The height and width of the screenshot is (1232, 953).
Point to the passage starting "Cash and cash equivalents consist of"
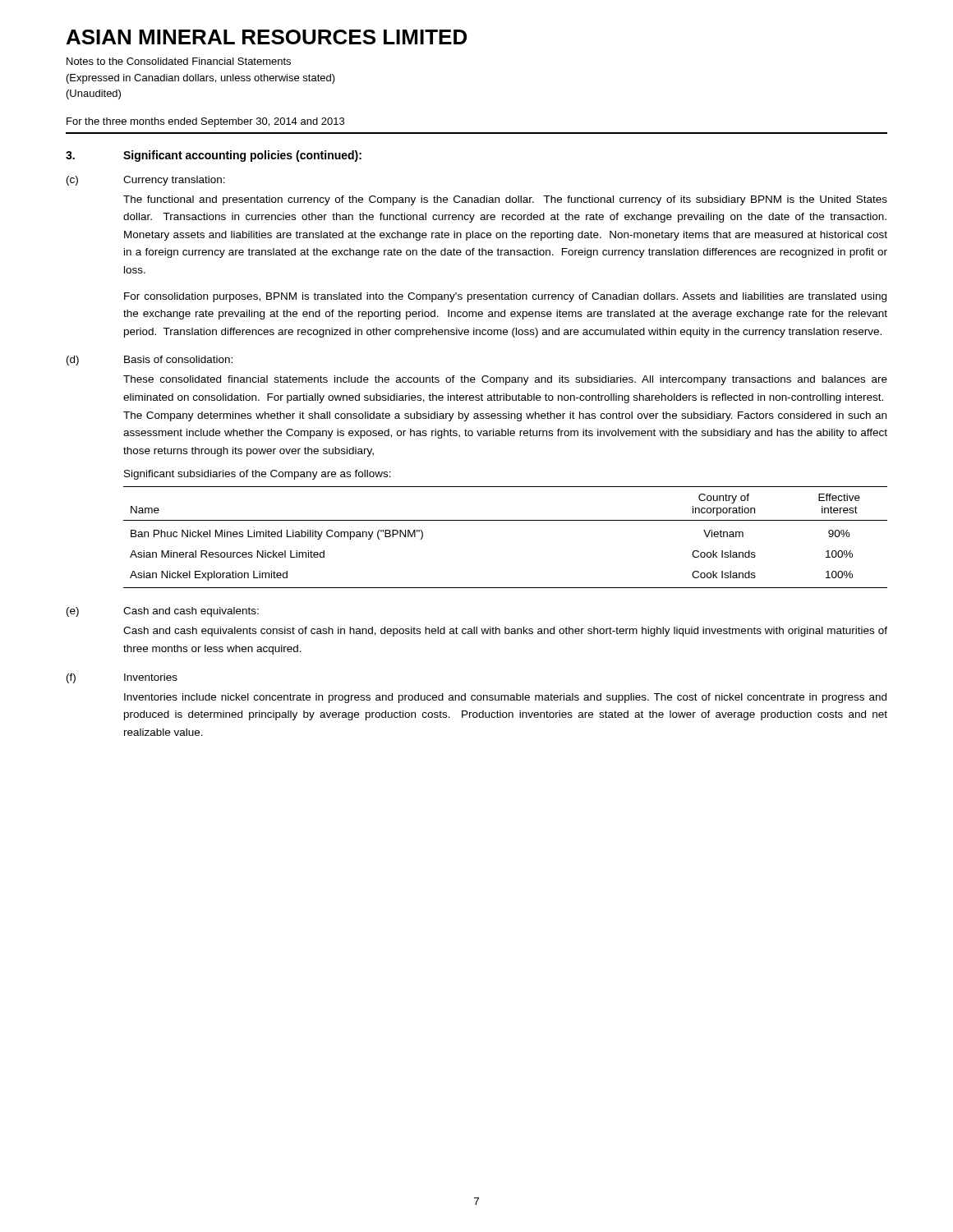505,640
